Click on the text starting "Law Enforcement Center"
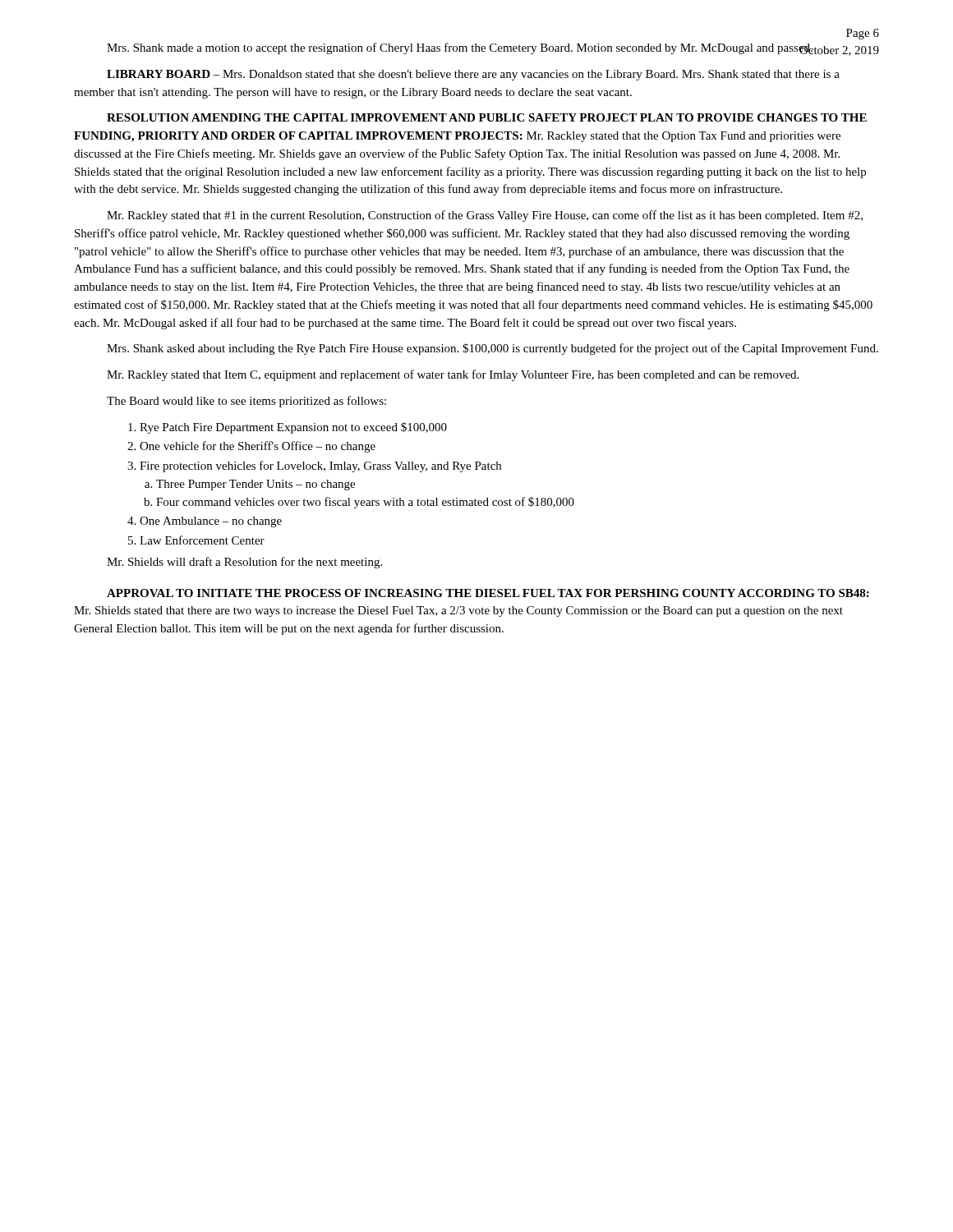Image resolution: width=953 pixels, height=1232 pixels. tap(202, 540)
